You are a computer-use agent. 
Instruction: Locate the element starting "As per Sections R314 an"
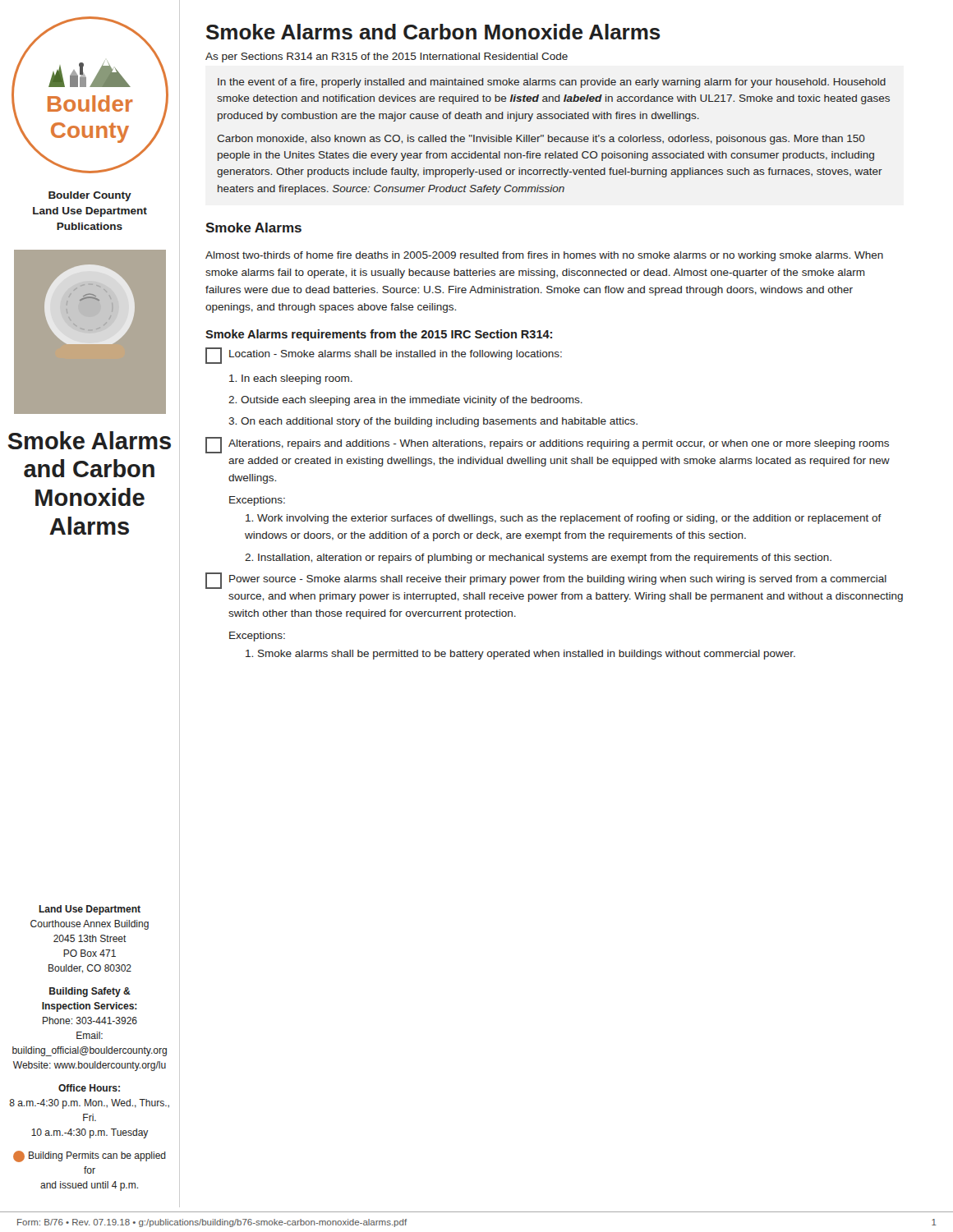(555, 56)
